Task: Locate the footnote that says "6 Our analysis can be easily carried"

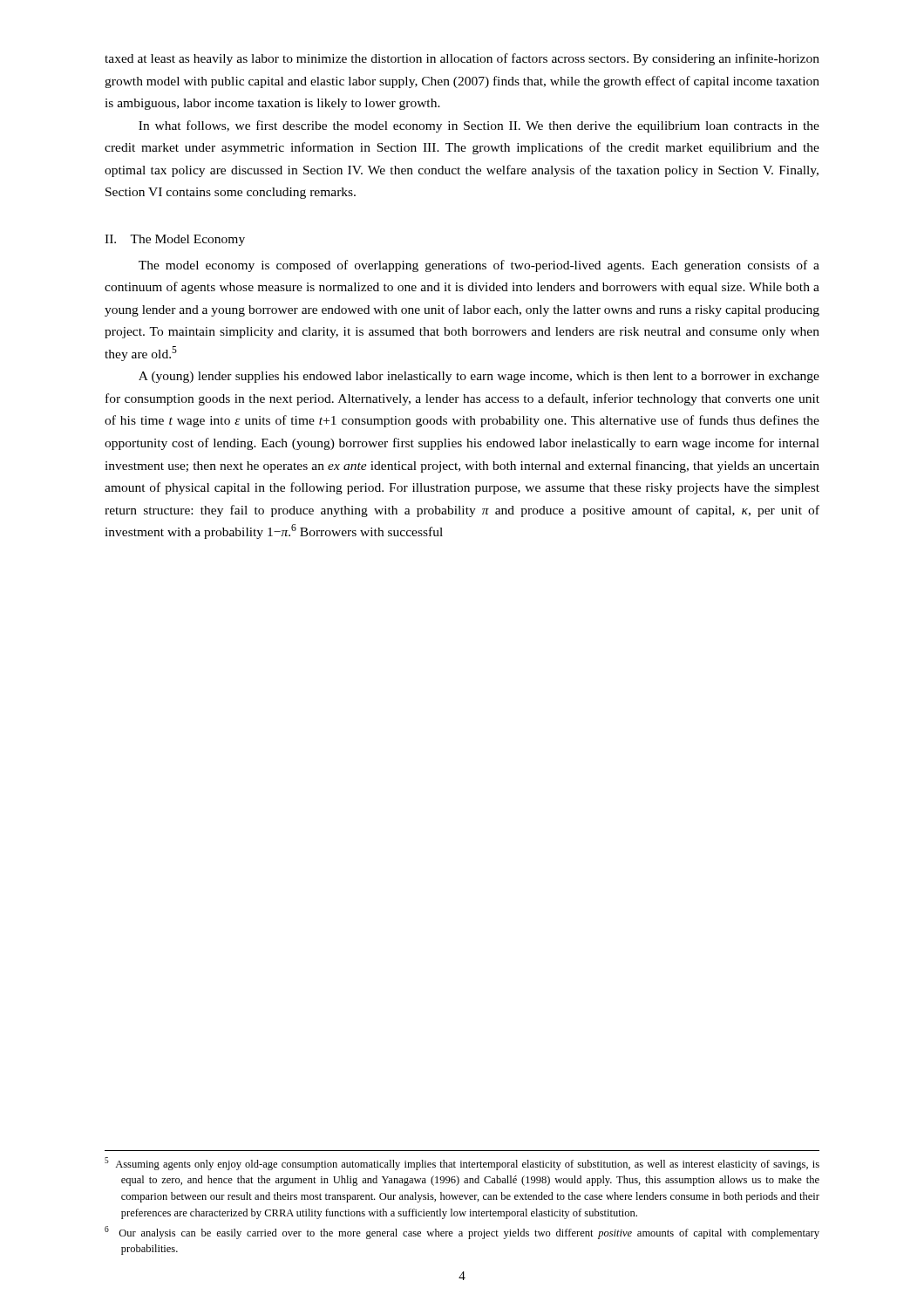Action: pyautogui.click(x=462, y=1241)
